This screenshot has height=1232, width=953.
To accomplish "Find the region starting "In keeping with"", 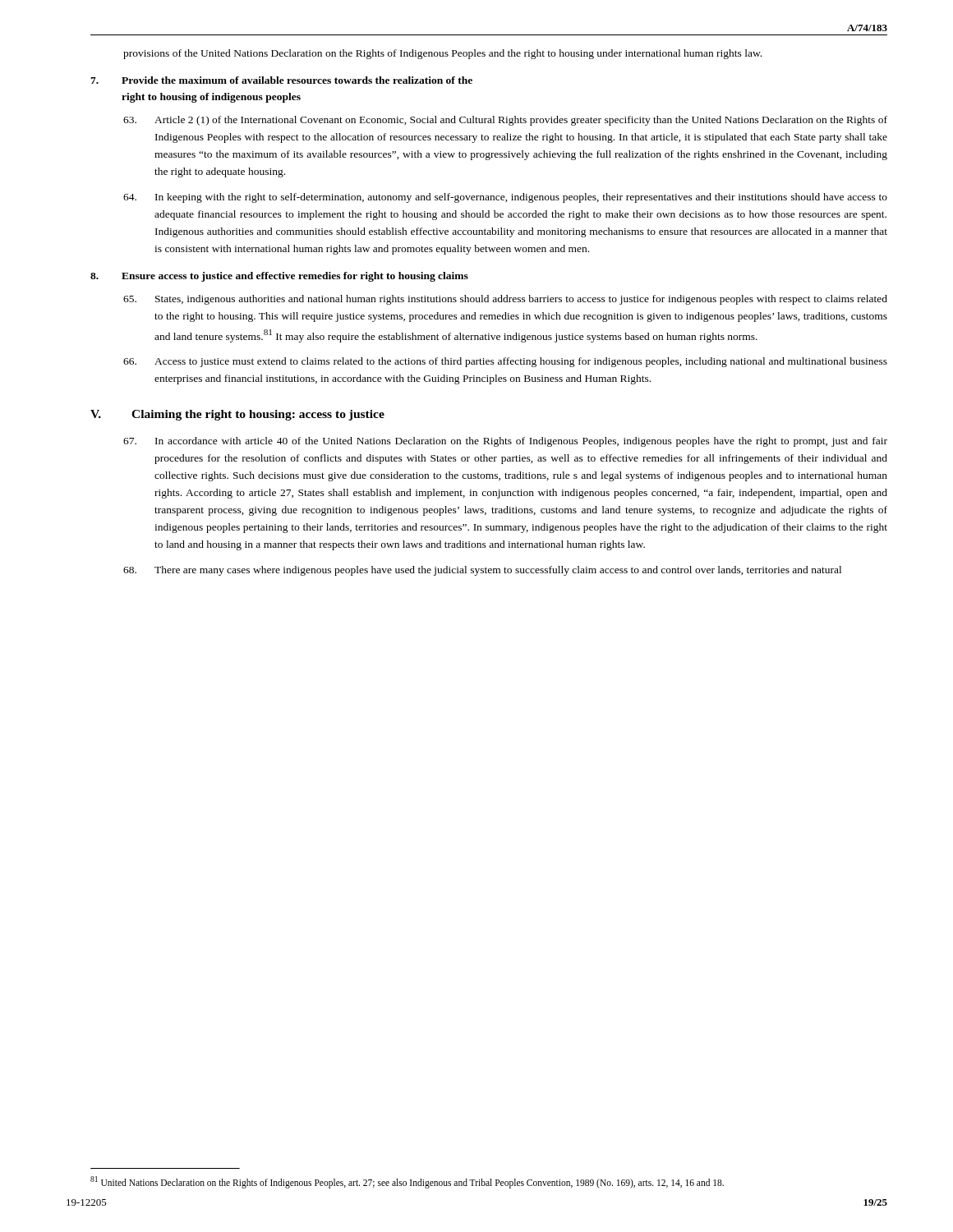I will (505, 223).
